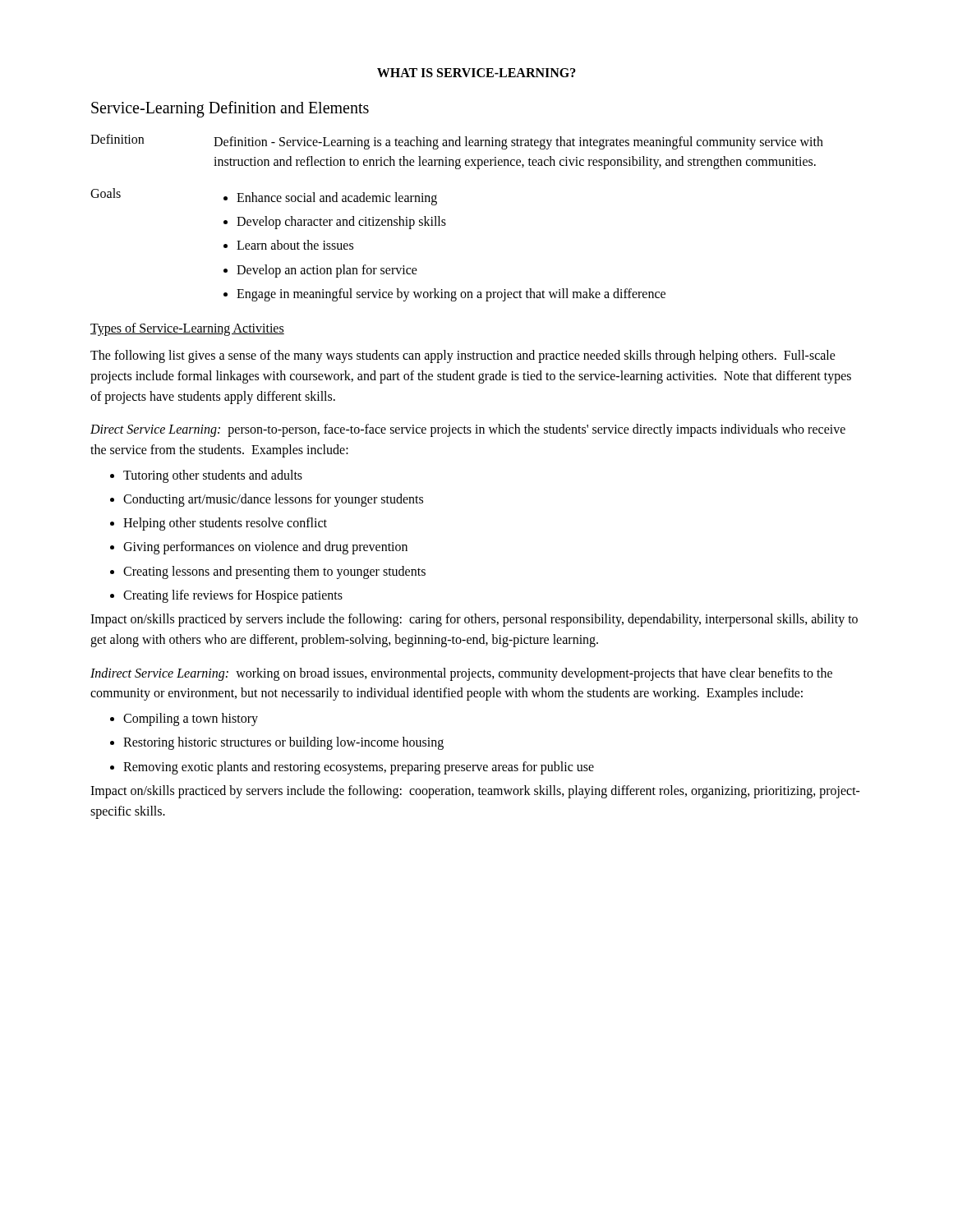Find the block on this page that starts "Giving performances on violence"
The height and width of the screenshot is (1232, 953).
[x=266, y=547]
